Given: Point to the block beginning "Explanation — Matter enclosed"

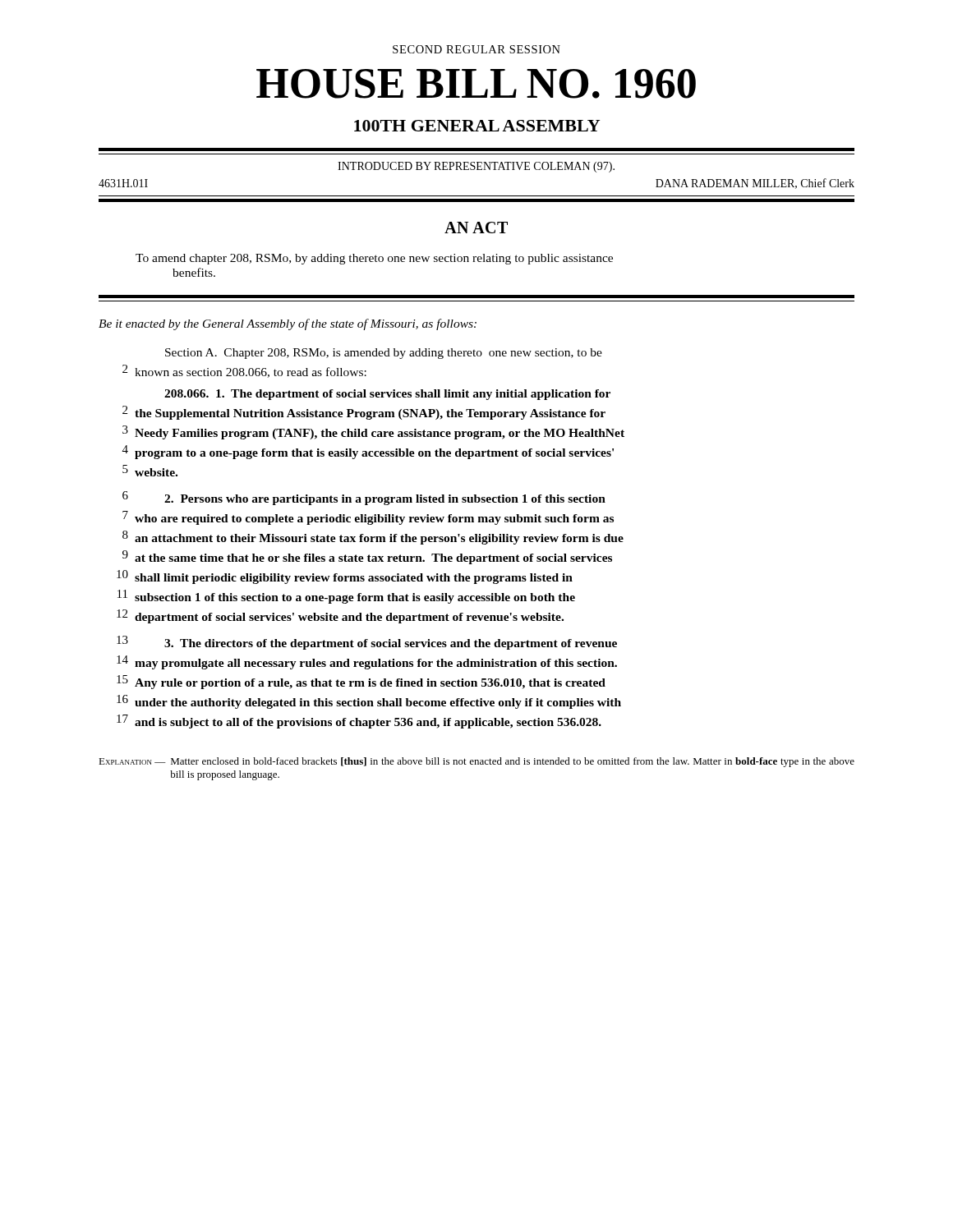Looking at the screenshot, I should coord(476,768).
